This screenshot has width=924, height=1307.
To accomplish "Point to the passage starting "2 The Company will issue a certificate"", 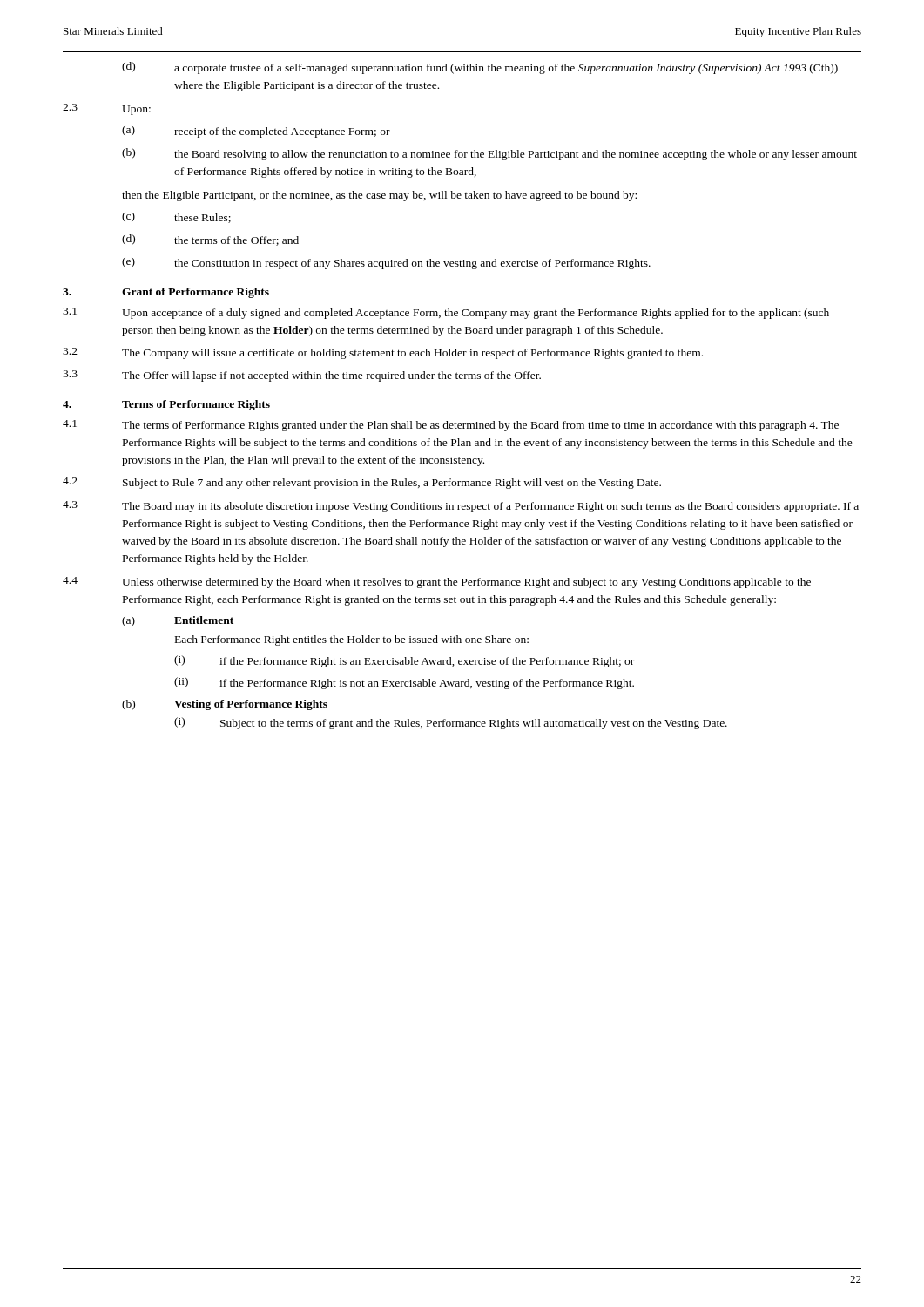I will tap(462, 353).
